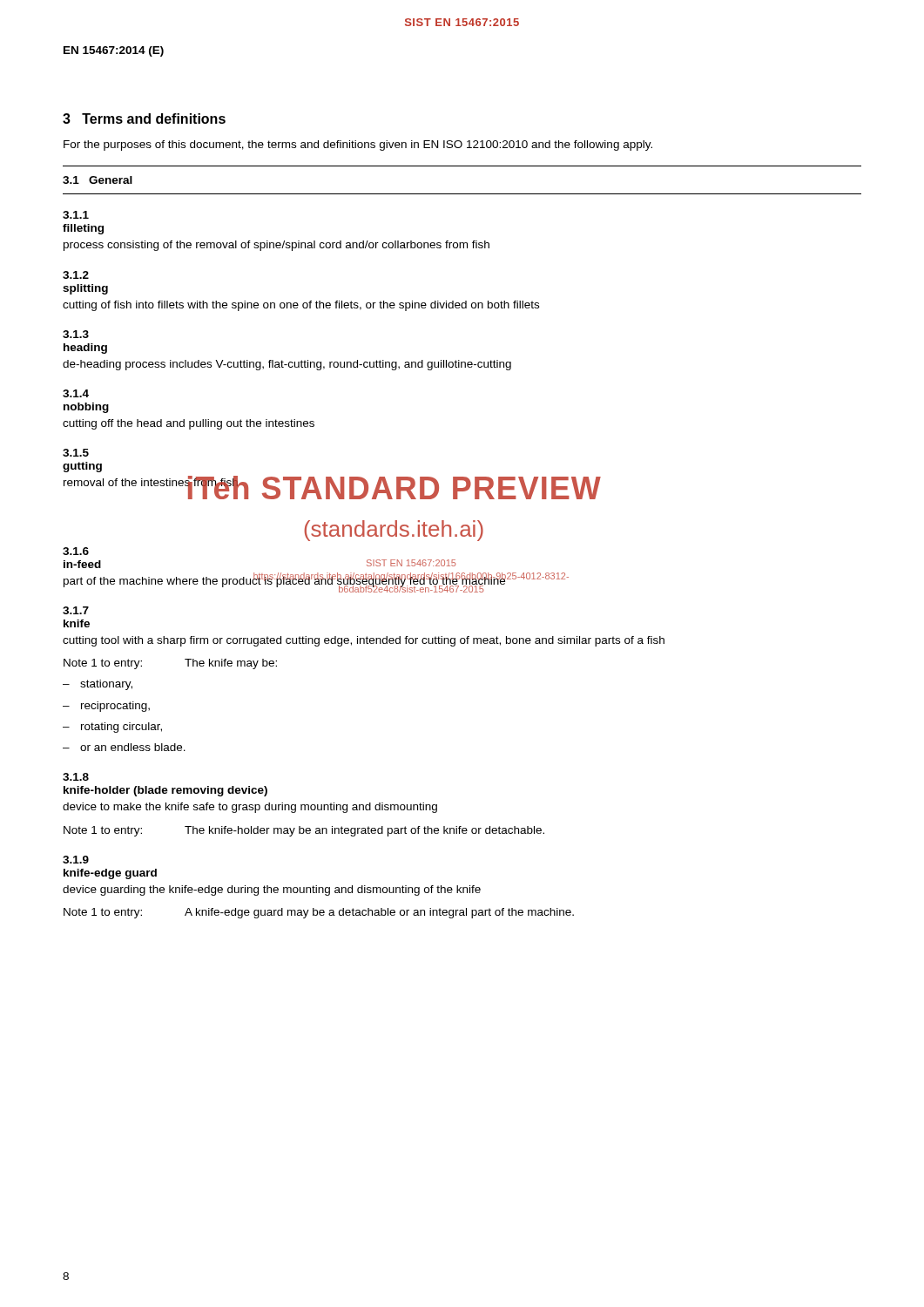Locate the text block that reads "Note 1 to entry:The knife may"
Screen dimensions: 1307x924
(101, 664)
